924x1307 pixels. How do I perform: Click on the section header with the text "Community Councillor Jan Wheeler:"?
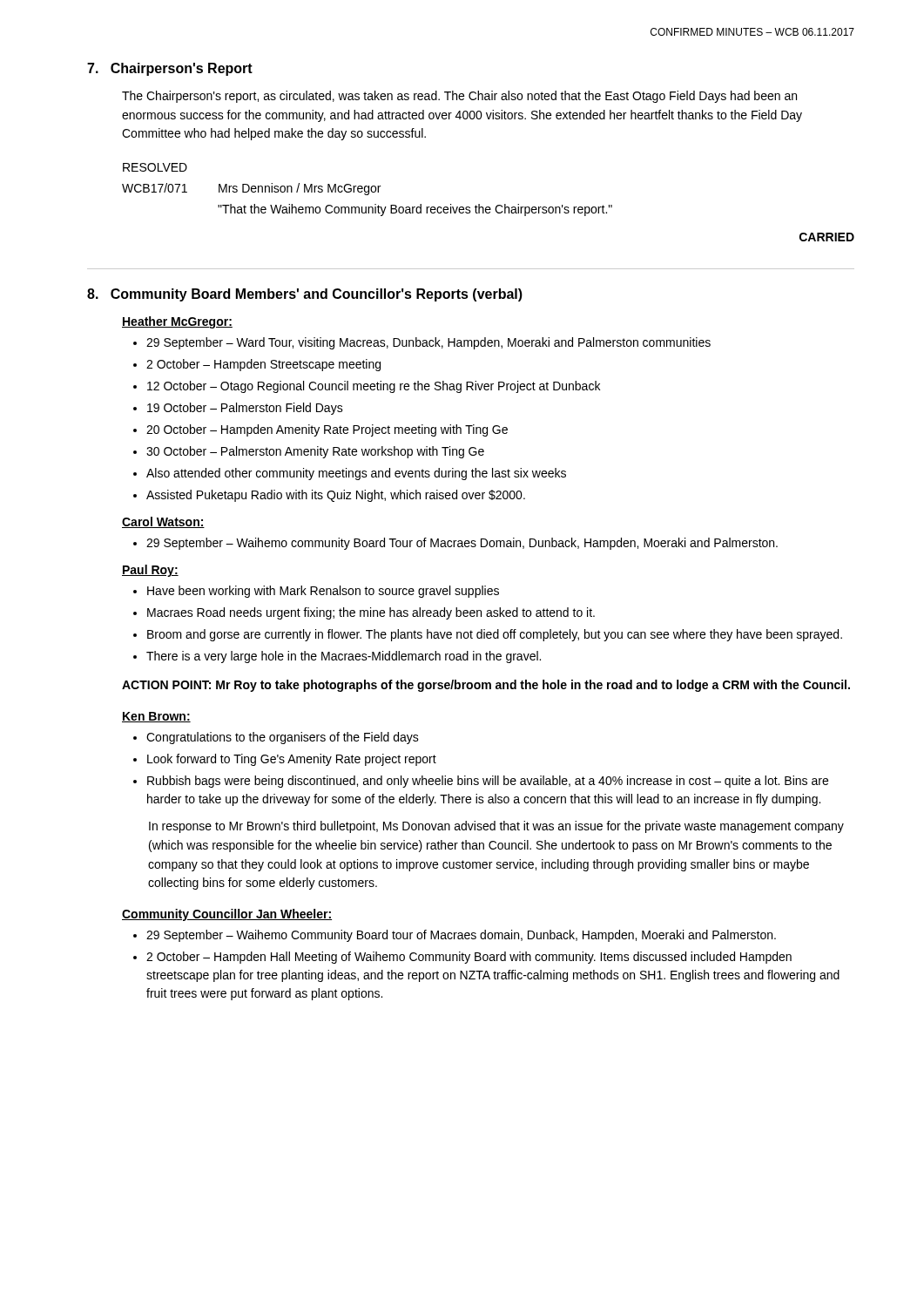227,914
